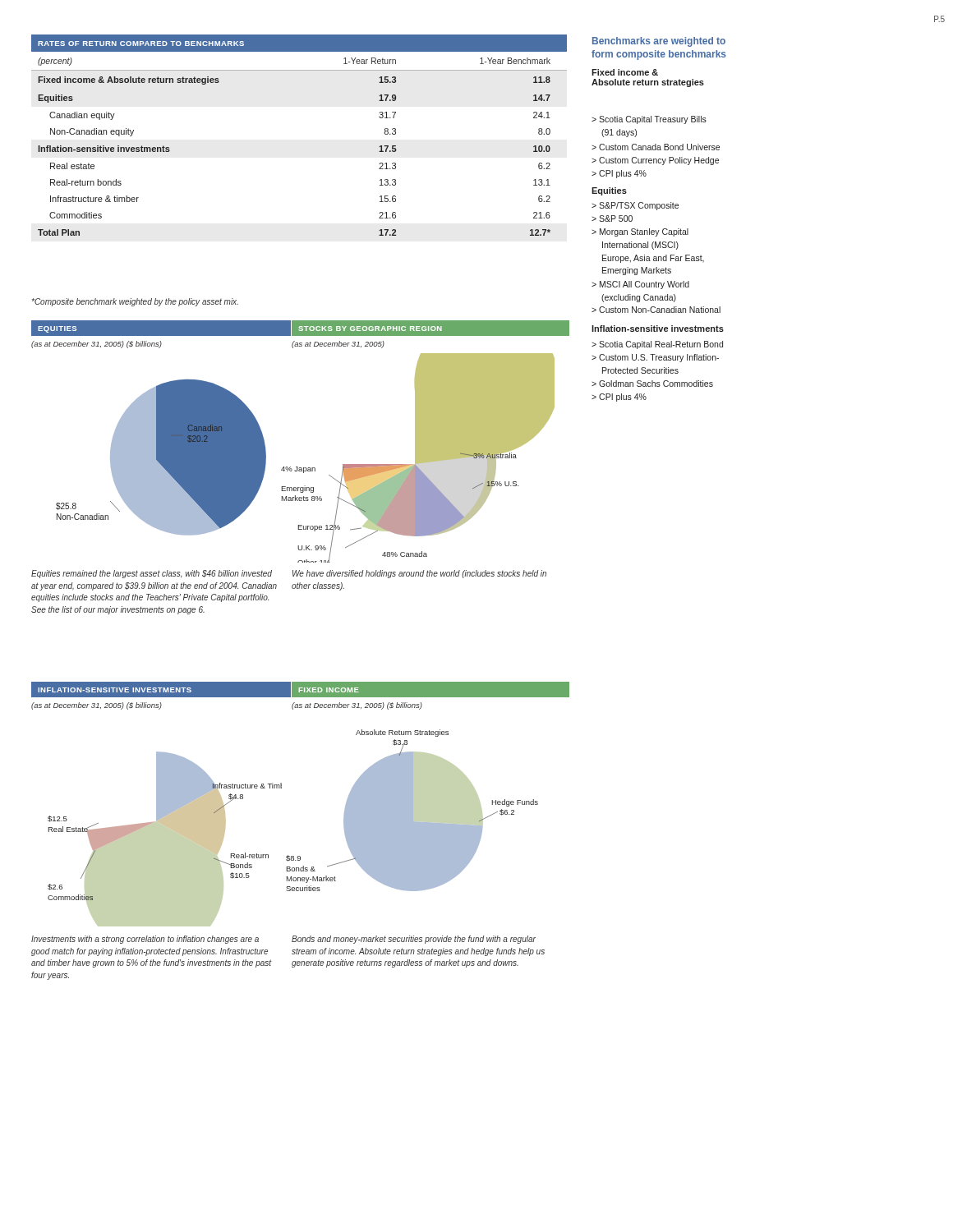Find the list item that reads "> Morgan Stanley CapitalInternational (MSCI)Europe, Asia and Far"
The image size is (976, 1232).
click(x=648, y=251)
